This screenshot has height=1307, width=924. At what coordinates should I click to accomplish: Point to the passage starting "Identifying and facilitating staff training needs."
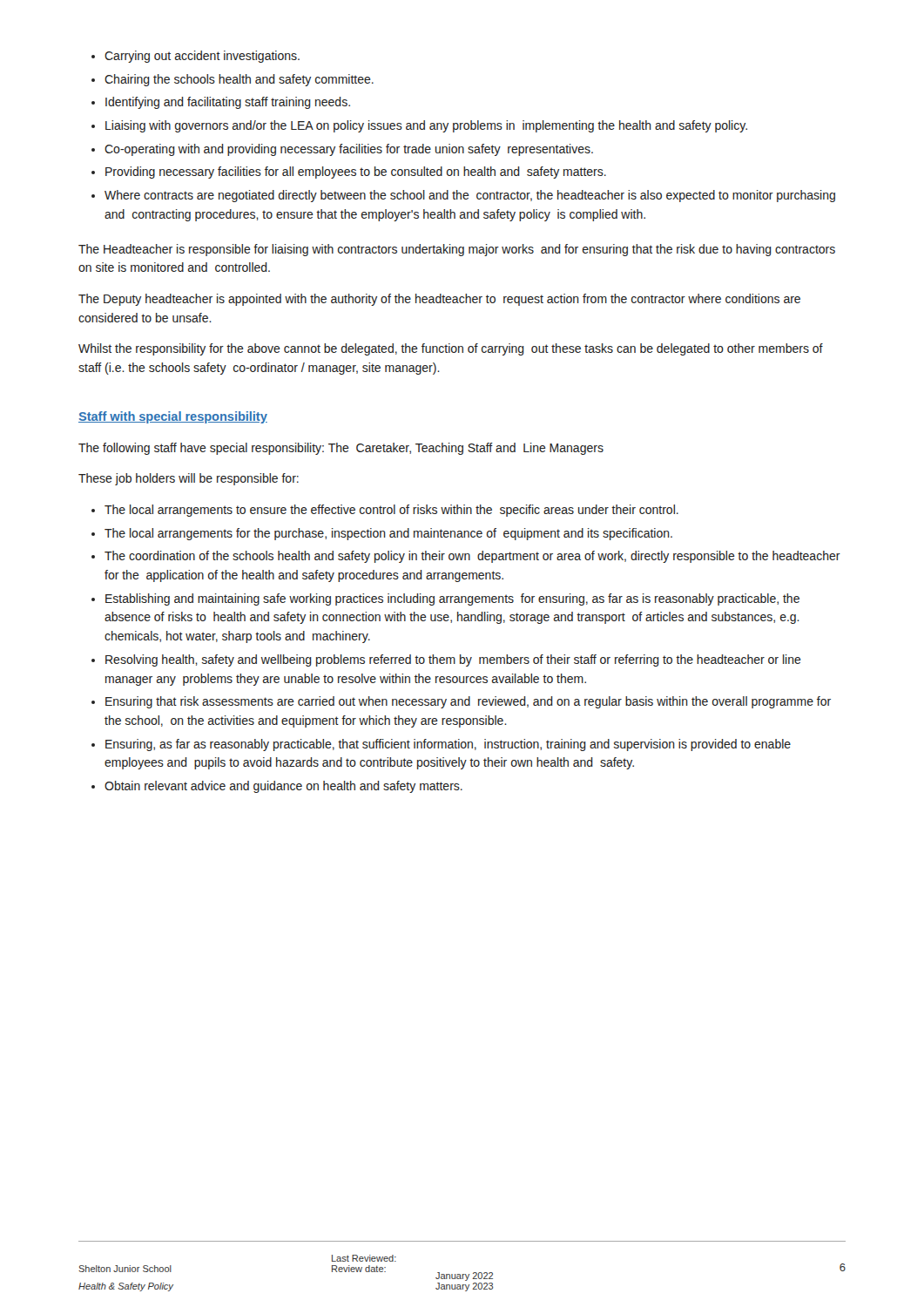tap(228, 102)
